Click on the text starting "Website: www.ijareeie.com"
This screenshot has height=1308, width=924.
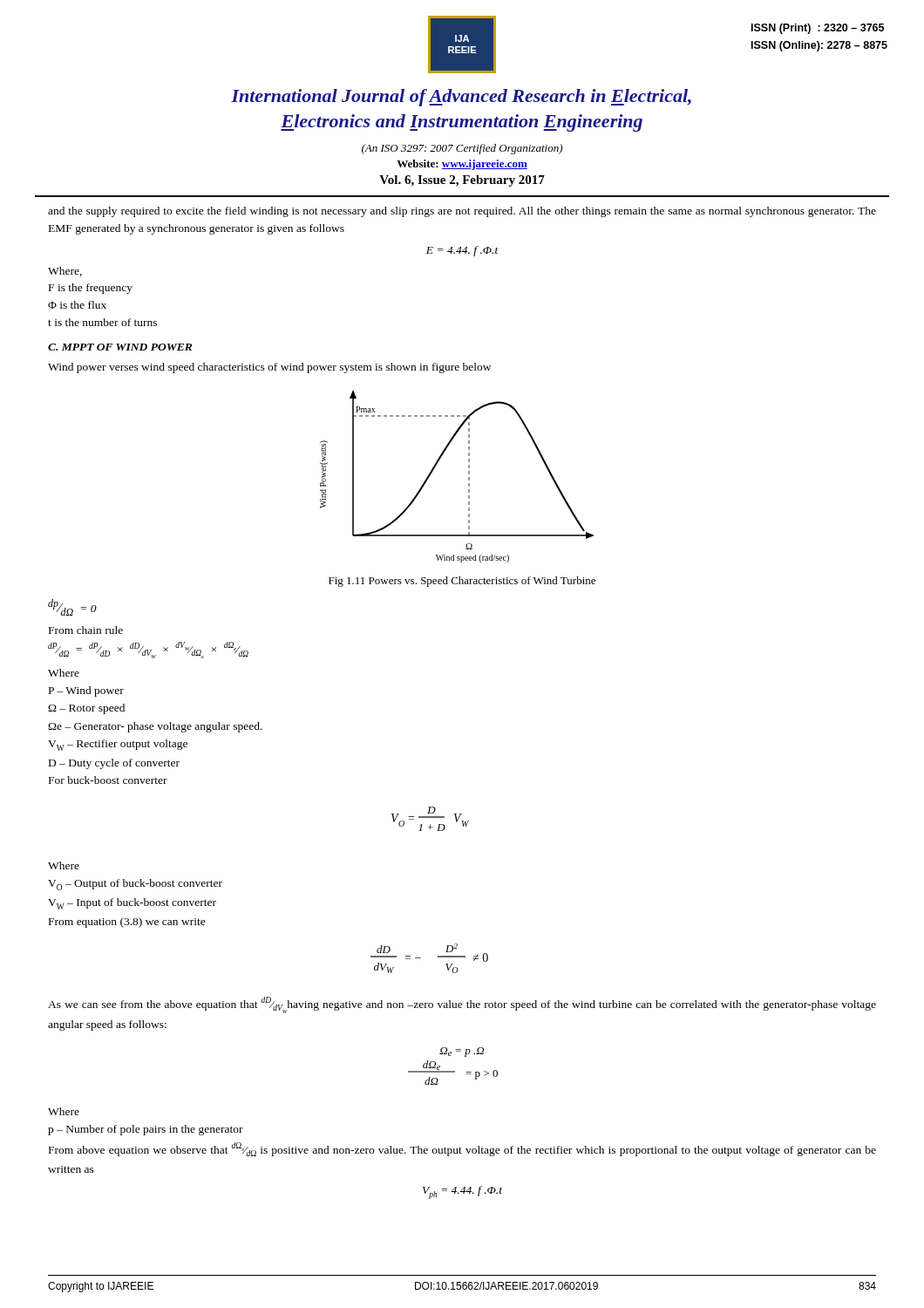[x=462, y=164]
